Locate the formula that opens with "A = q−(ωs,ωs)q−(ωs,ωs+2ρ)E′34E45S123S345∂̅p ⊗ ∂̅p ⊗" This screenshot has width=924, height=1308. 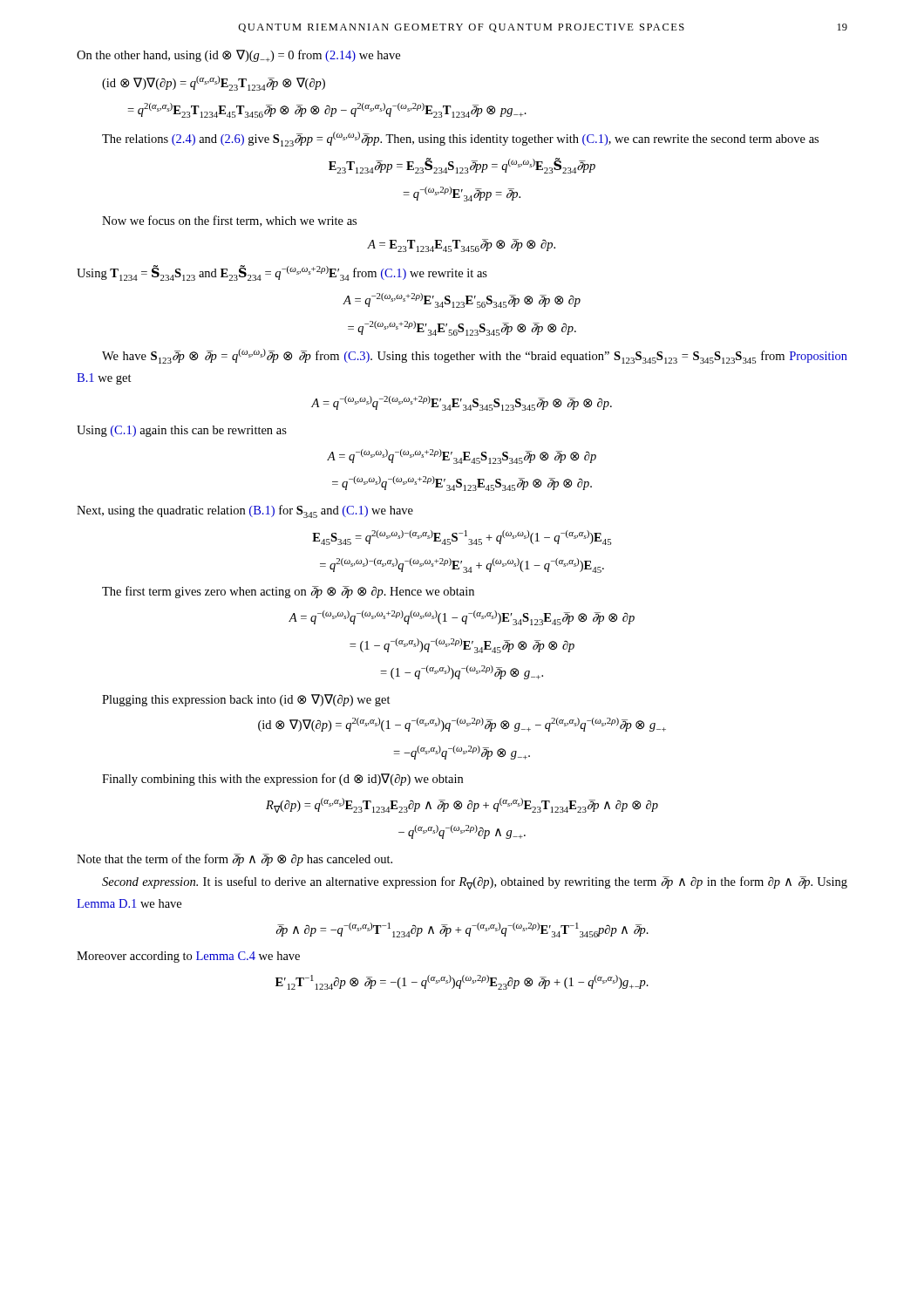coord(462,470)
